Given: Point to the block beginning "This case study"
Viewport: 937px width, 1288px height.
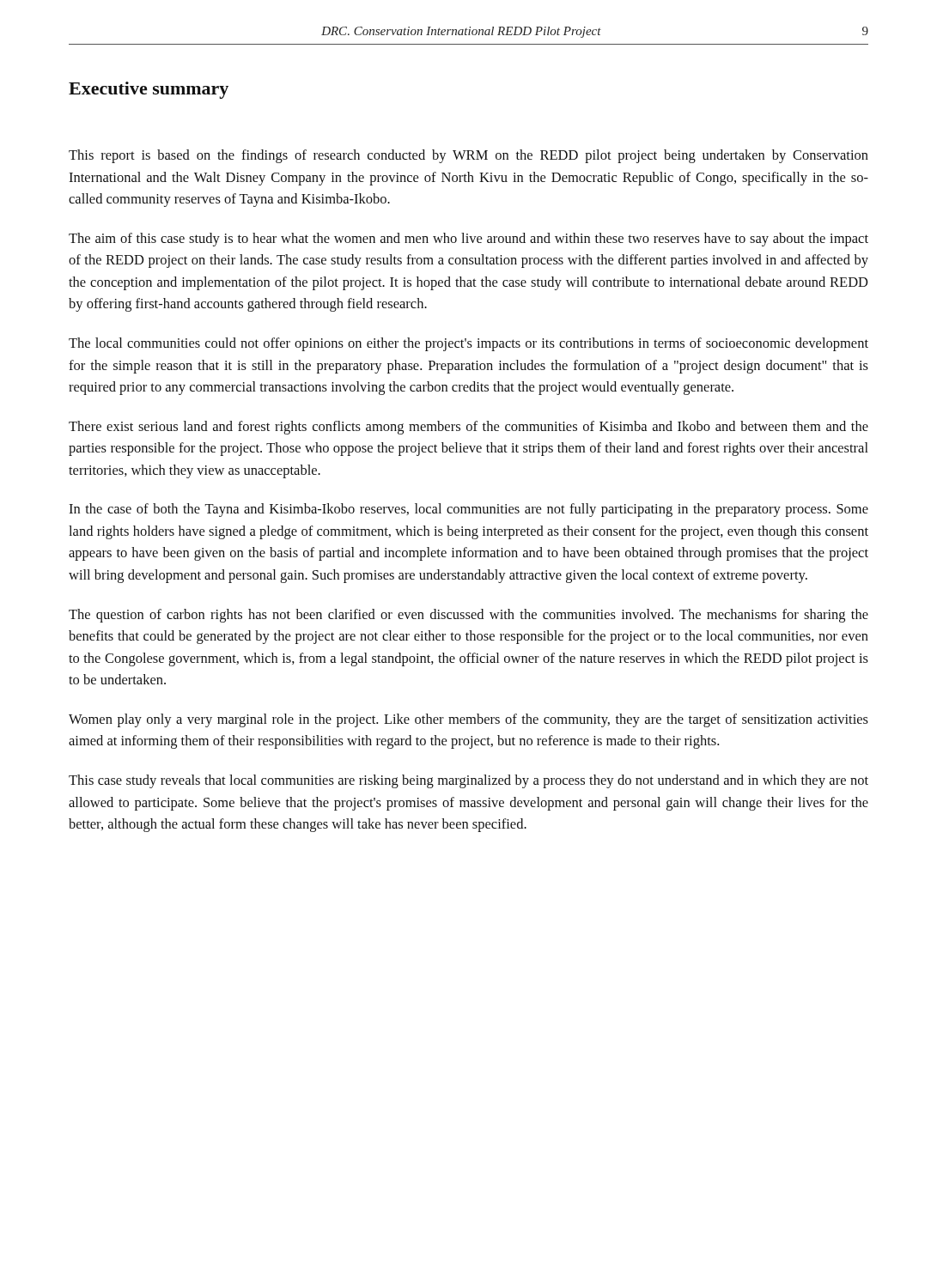Looking at the screenshot, I should point(468,802).
